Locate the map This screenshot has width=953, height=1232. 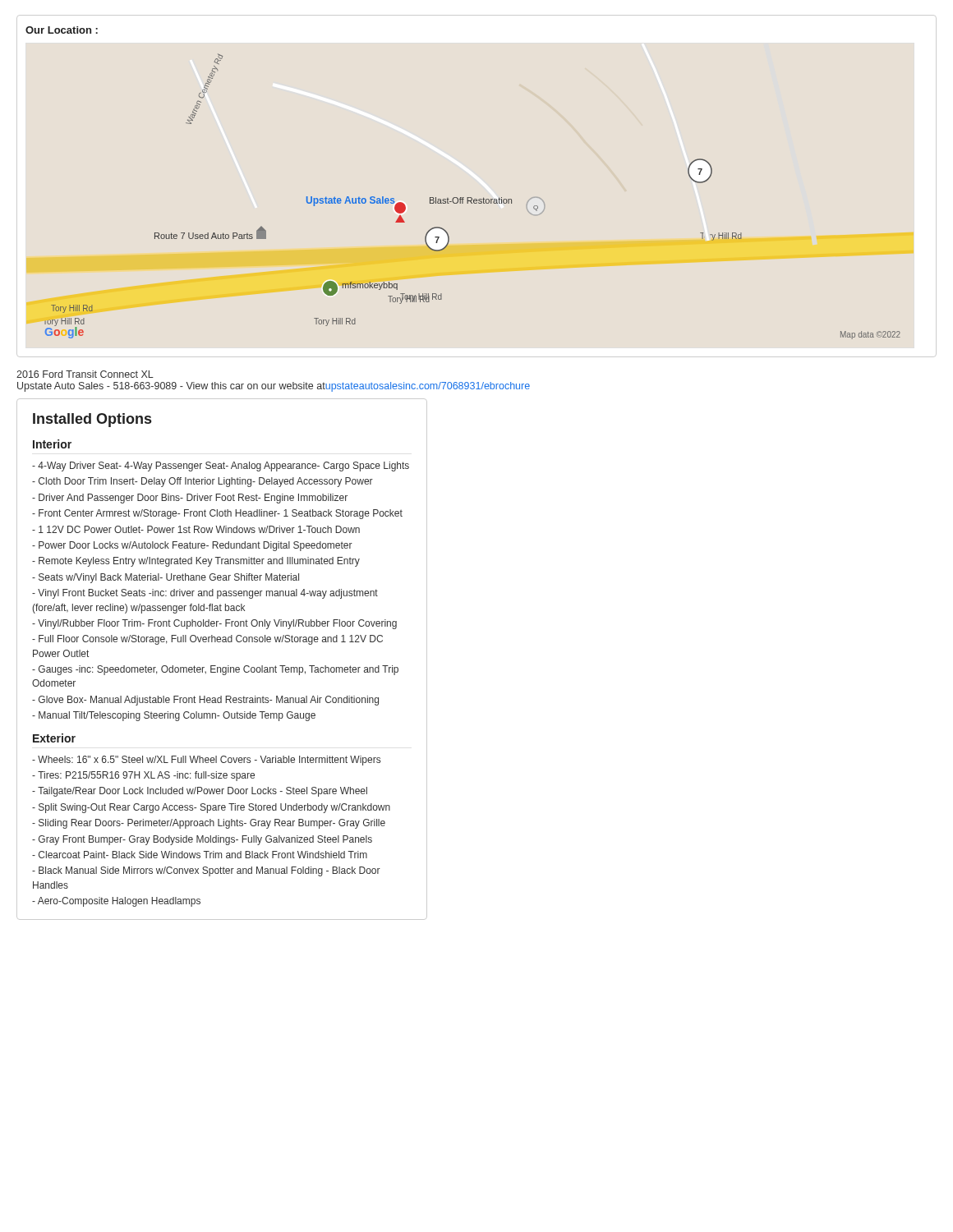pos(476,186)
